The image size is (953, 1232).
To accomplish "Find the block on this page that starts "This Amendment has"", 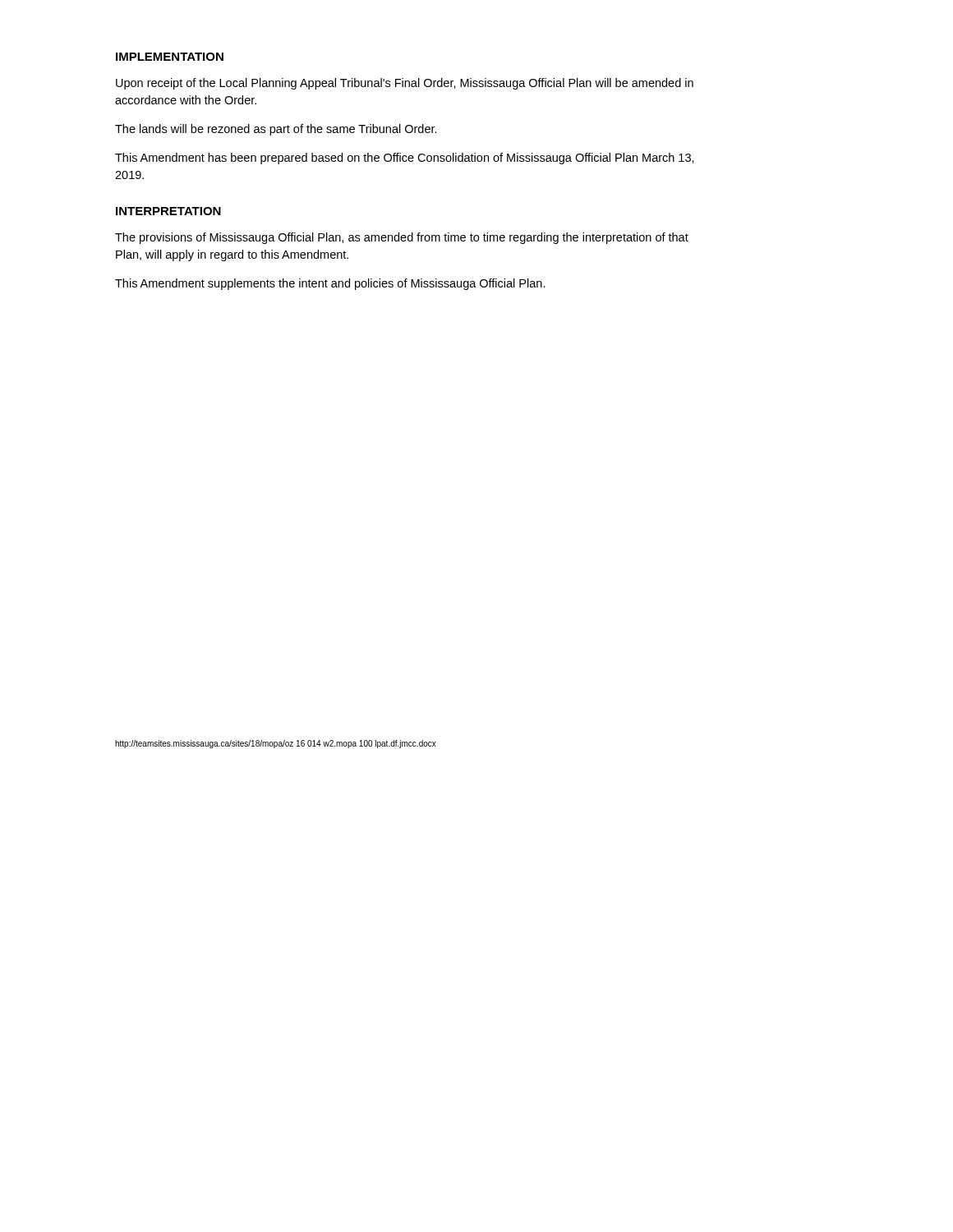I will 411,167.
